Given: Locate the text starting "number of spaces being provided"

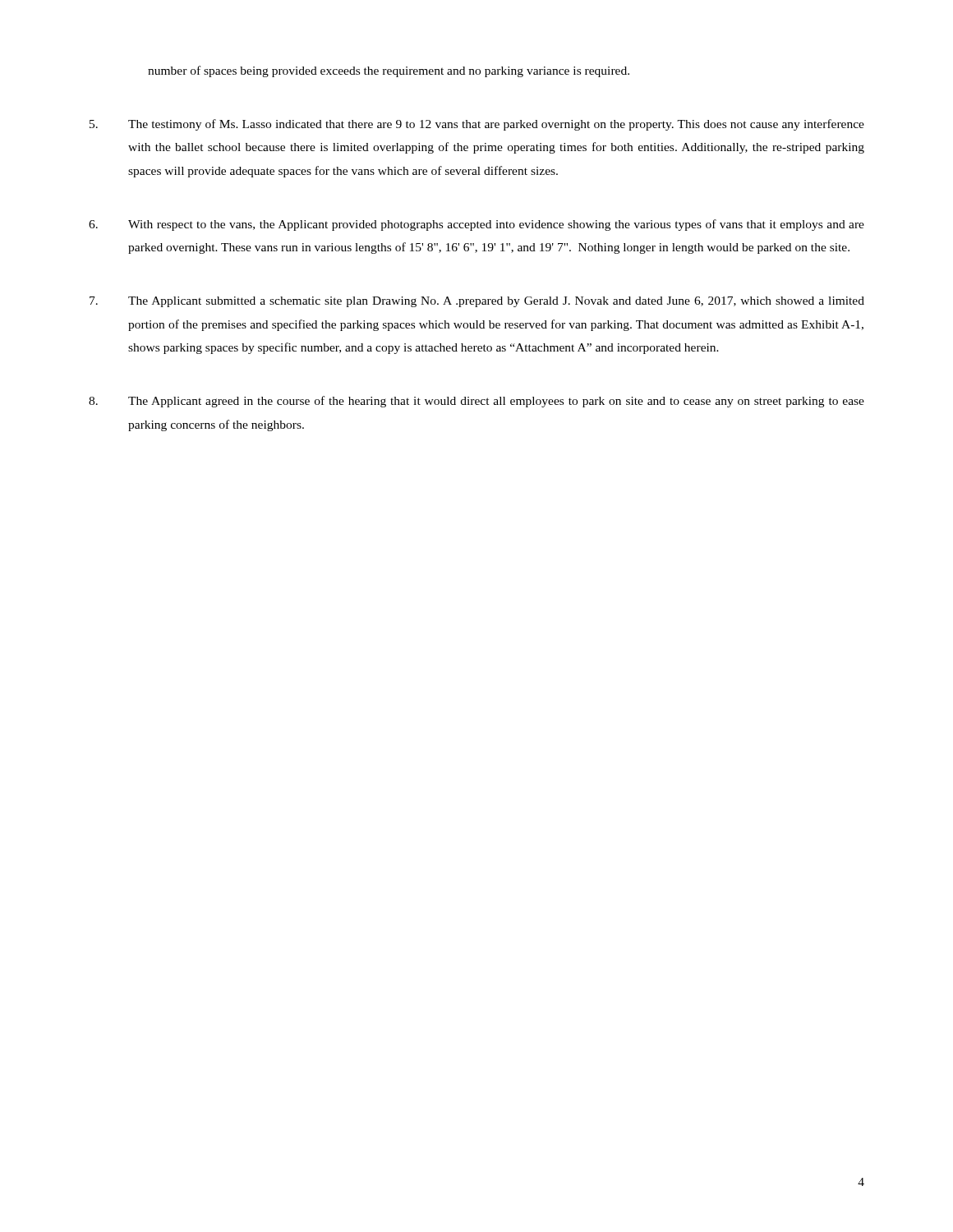Looking at the screenshot, I should [x=389, y=70].
